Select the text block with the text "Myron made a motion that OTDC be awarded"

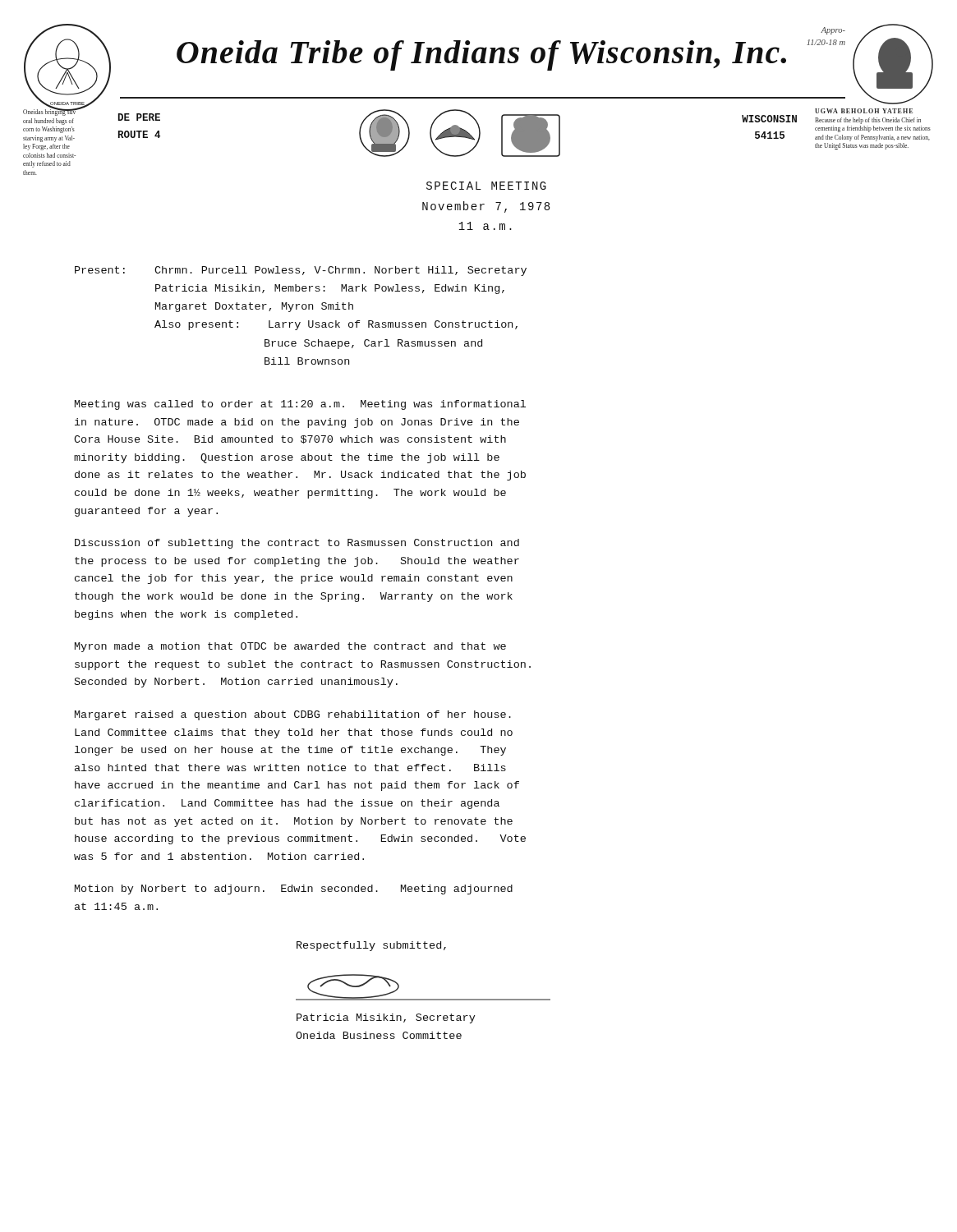pyautogui.click(x=304, y=665)
